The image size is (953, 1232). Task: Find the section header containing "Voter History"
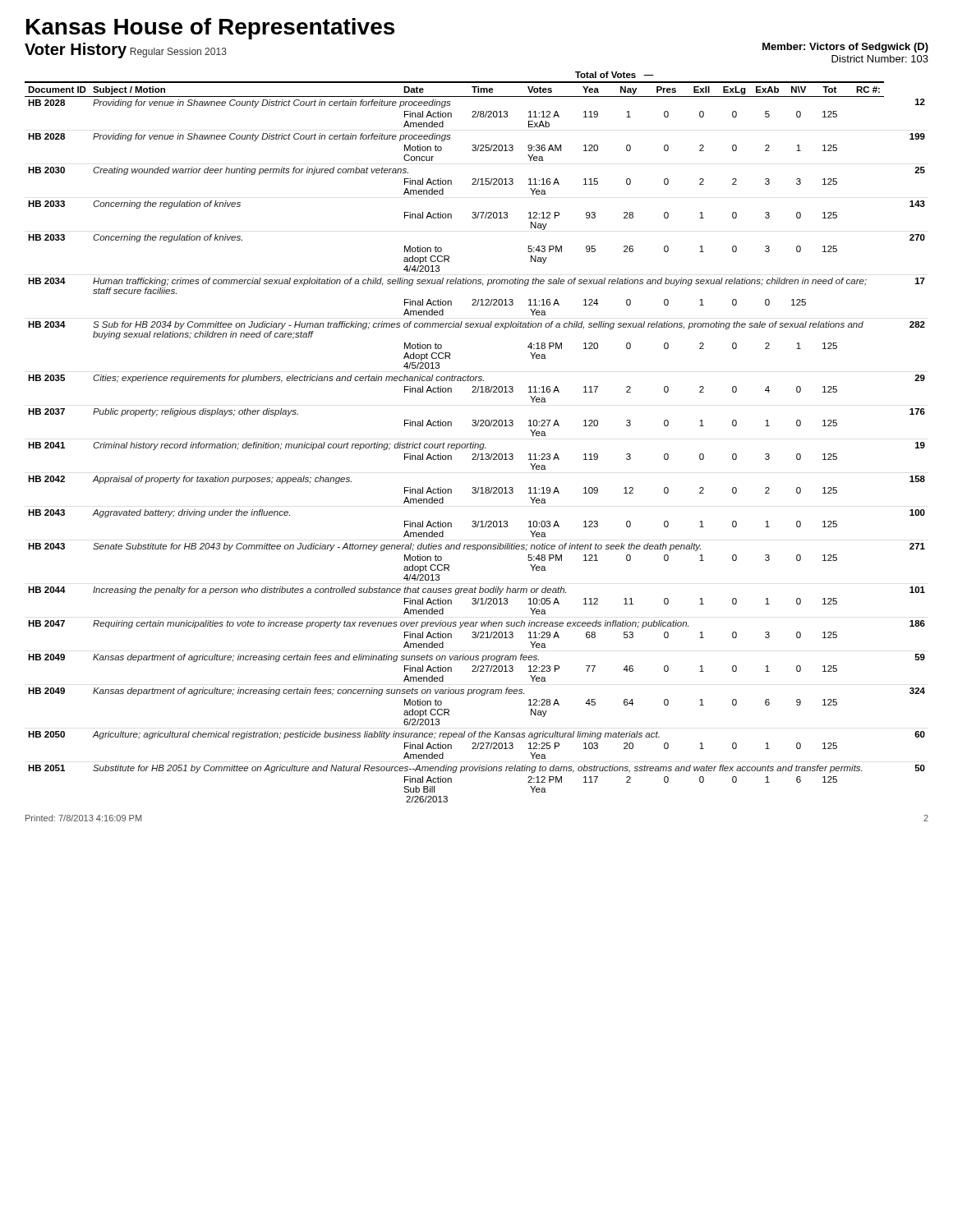(x=76, y=50)
